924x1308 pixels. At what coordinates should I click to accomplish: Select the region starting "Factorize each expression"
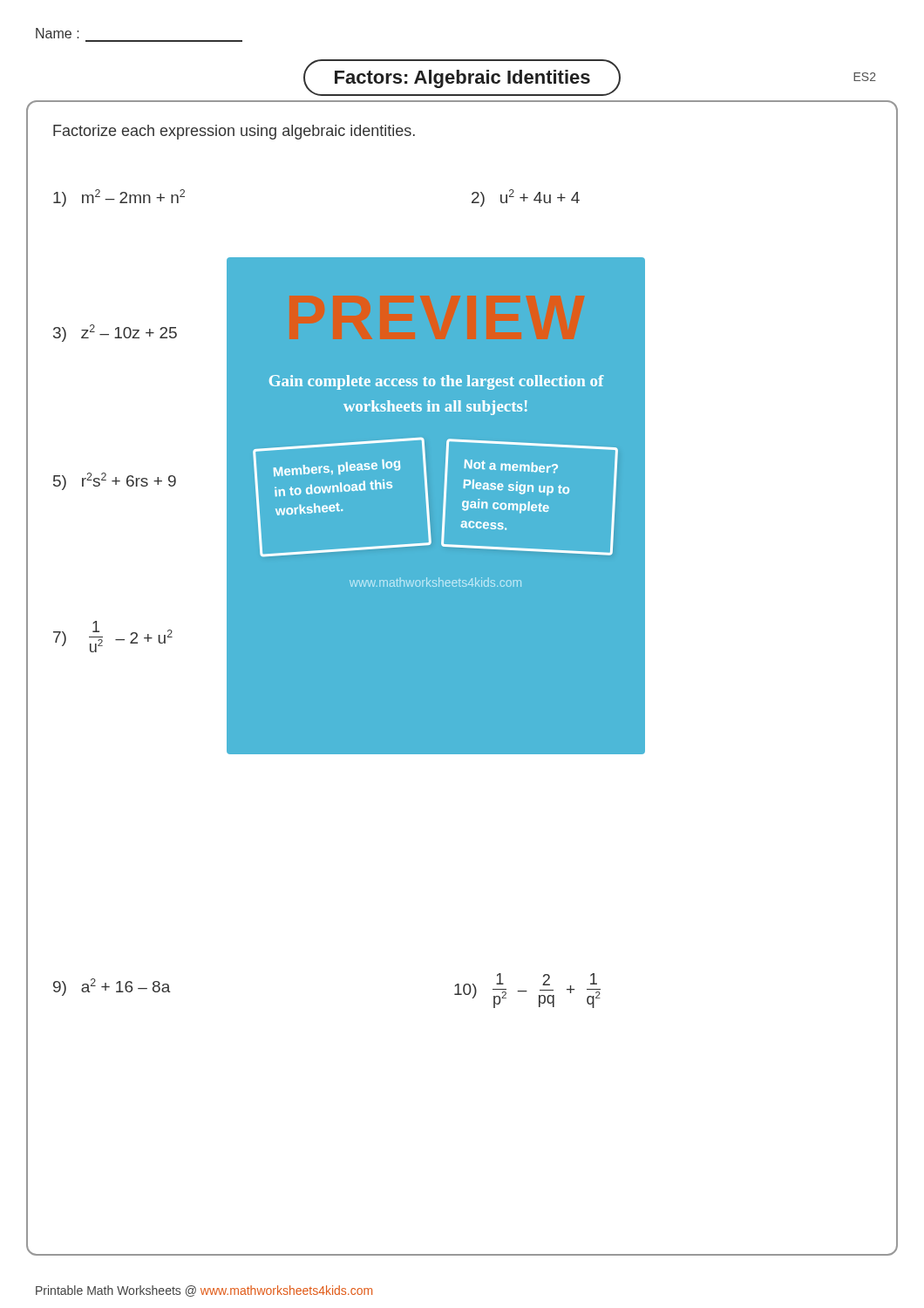click(x=234, y=131)
